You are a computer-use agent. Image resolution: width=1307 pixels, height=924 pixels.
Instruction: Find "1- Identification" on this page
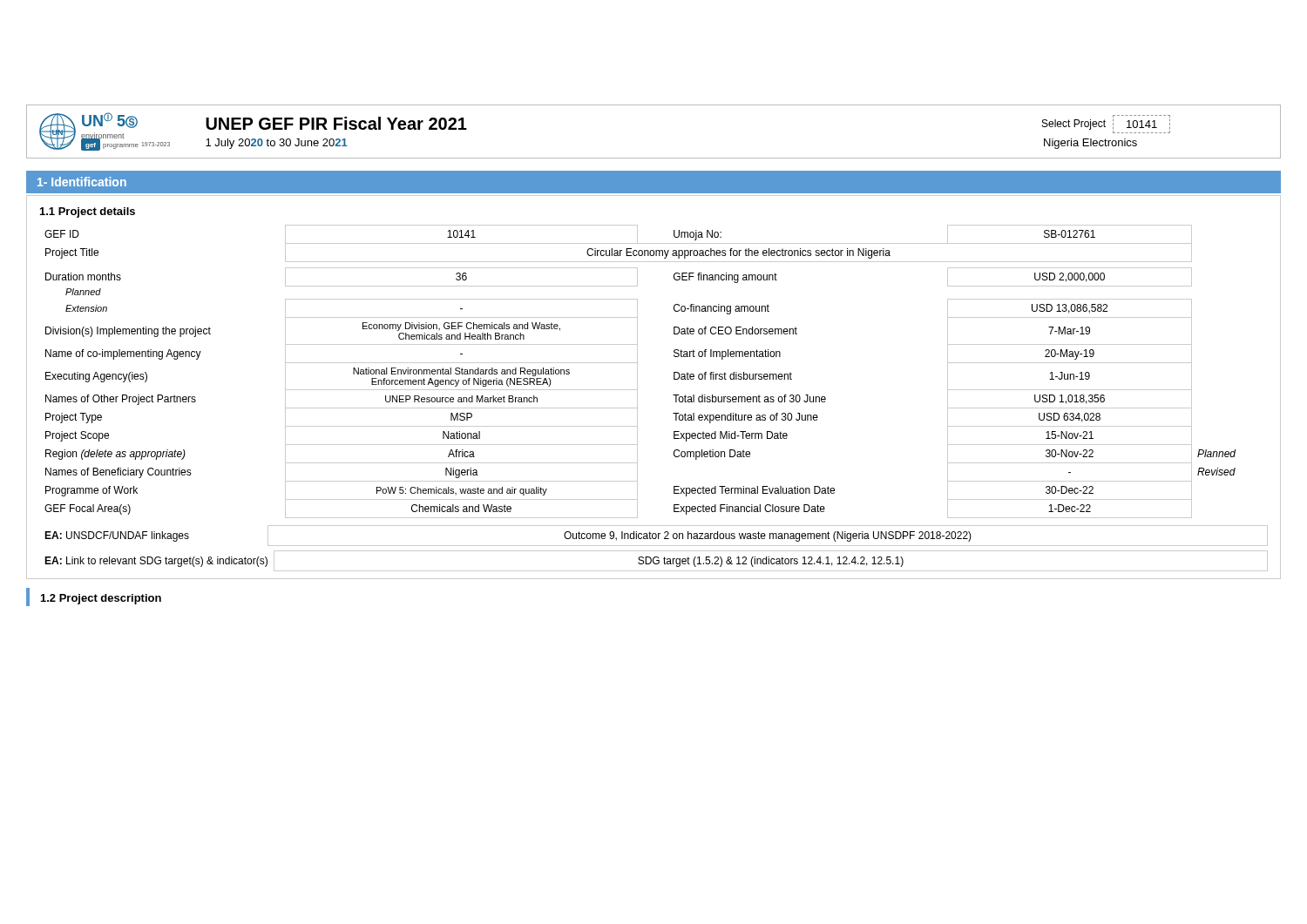coord(82,182)
